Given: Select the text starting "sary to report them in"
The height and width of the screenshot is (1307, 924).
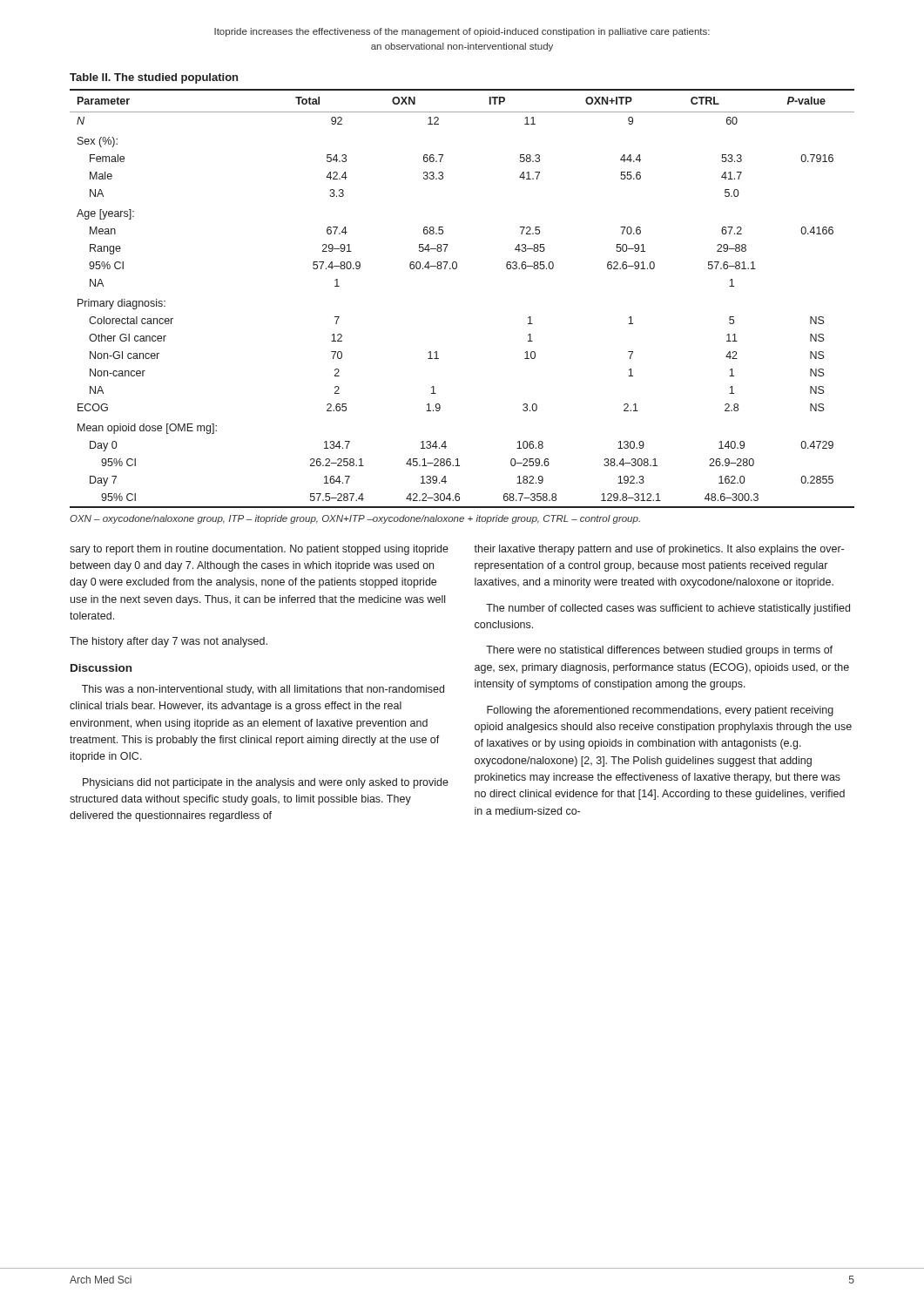Looking at the screenshot, I should point(259,582).
